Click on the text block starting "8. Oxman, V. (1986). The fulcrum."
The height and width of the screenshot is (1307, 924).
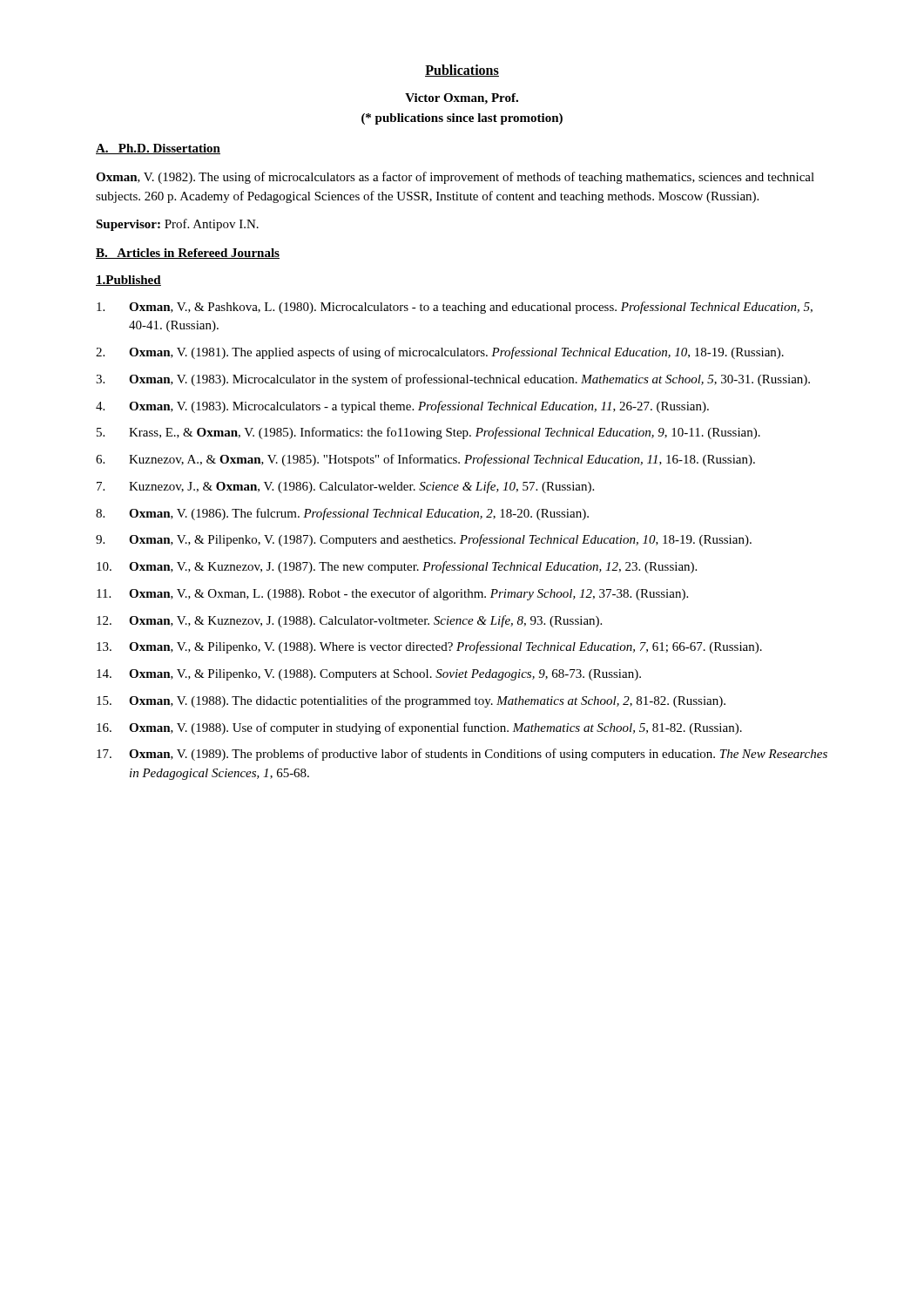pyautogui.click(x=462, y=514)
